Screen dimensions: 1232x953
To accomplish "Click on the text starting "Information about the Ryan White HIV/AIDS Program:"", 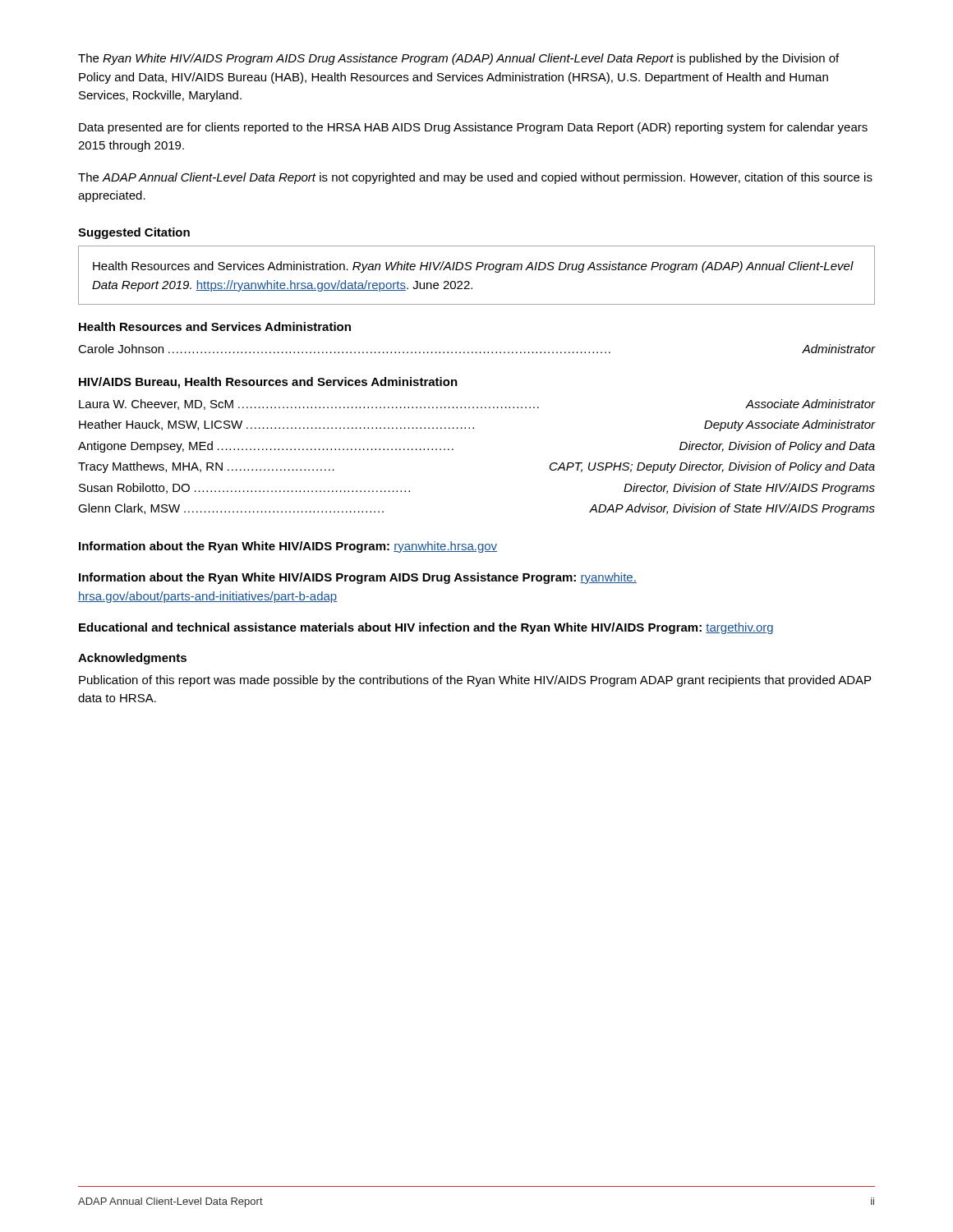I will click(x=288, y=545).
